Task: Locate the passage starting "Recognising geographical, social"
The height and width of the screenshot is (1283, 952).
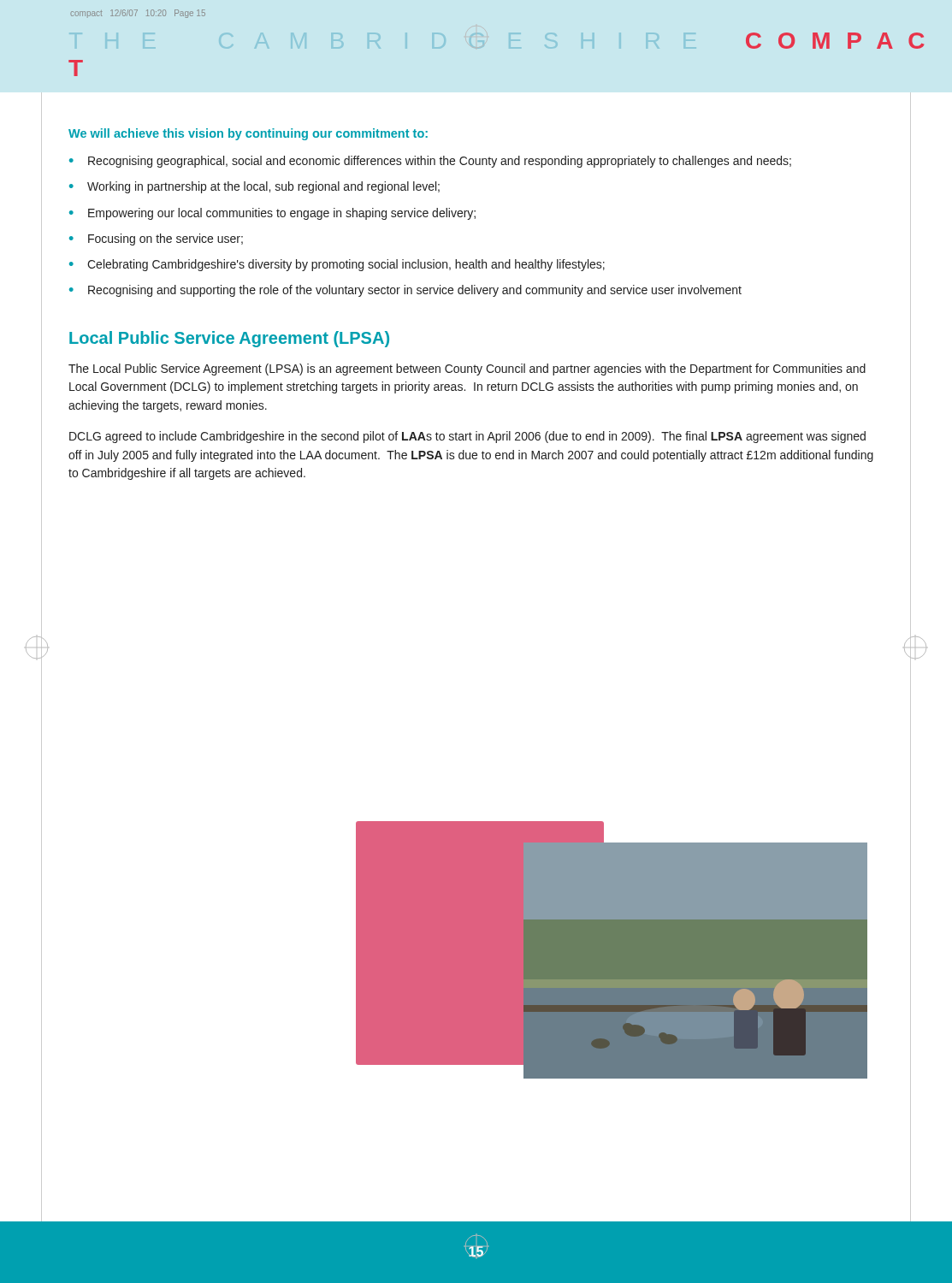Action: pyautogui.click(x=440, y=161)
